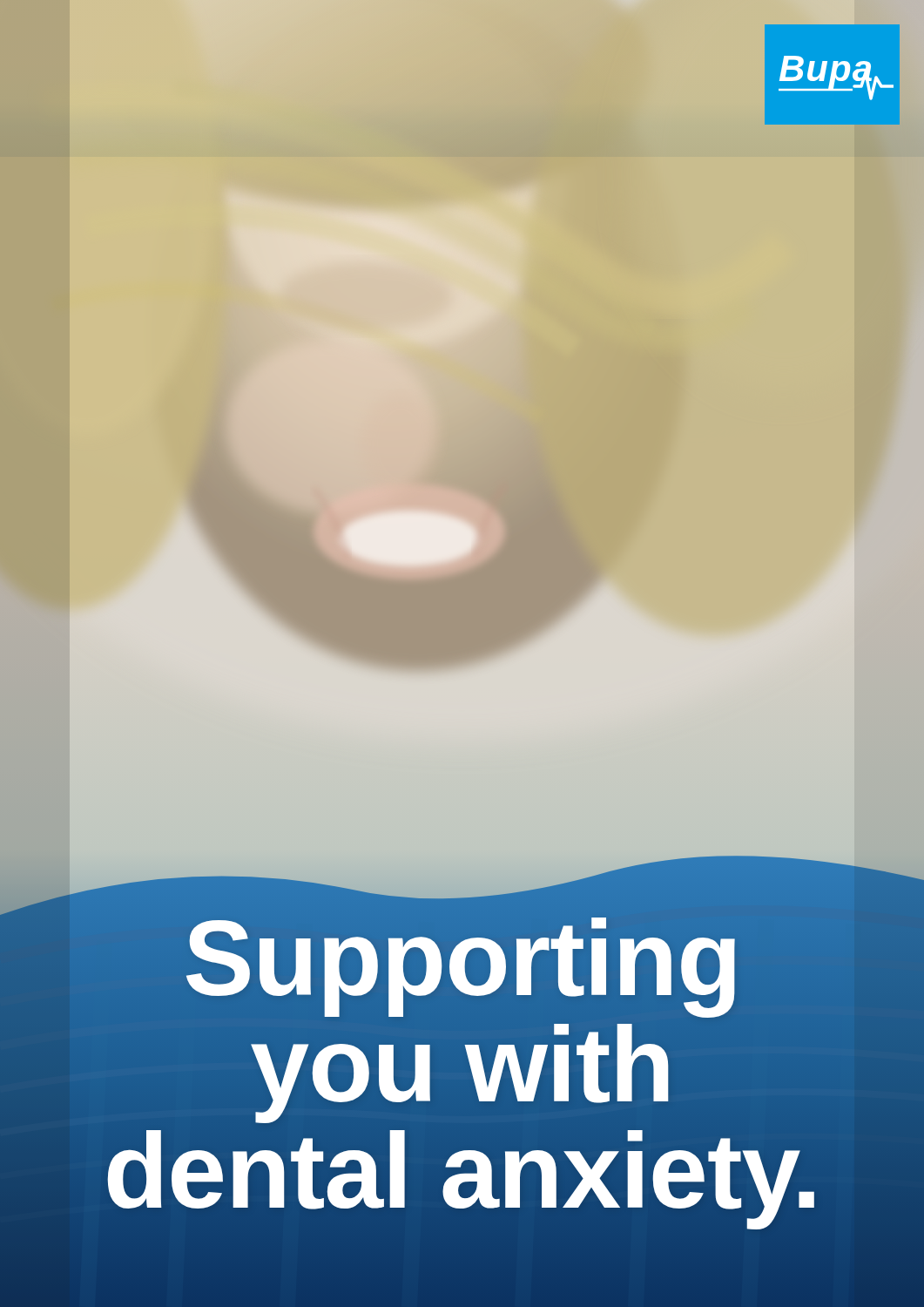The height and width of the screenshot is (1307, 924).
Task: Click on the logo
Action: coord(832,74)
